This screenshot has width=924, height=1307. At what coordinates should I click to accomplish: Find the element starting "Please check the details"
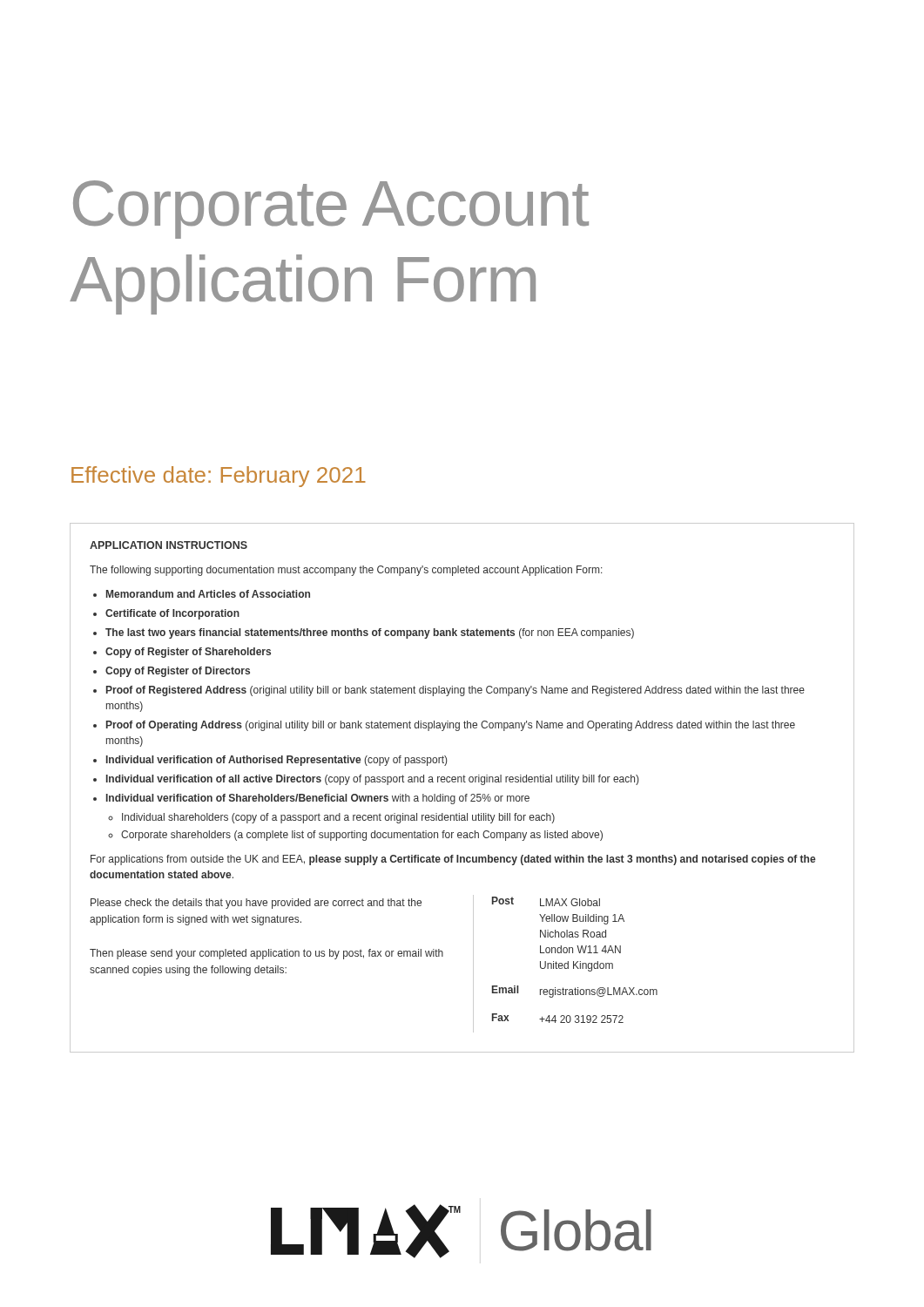click(462, 964)
